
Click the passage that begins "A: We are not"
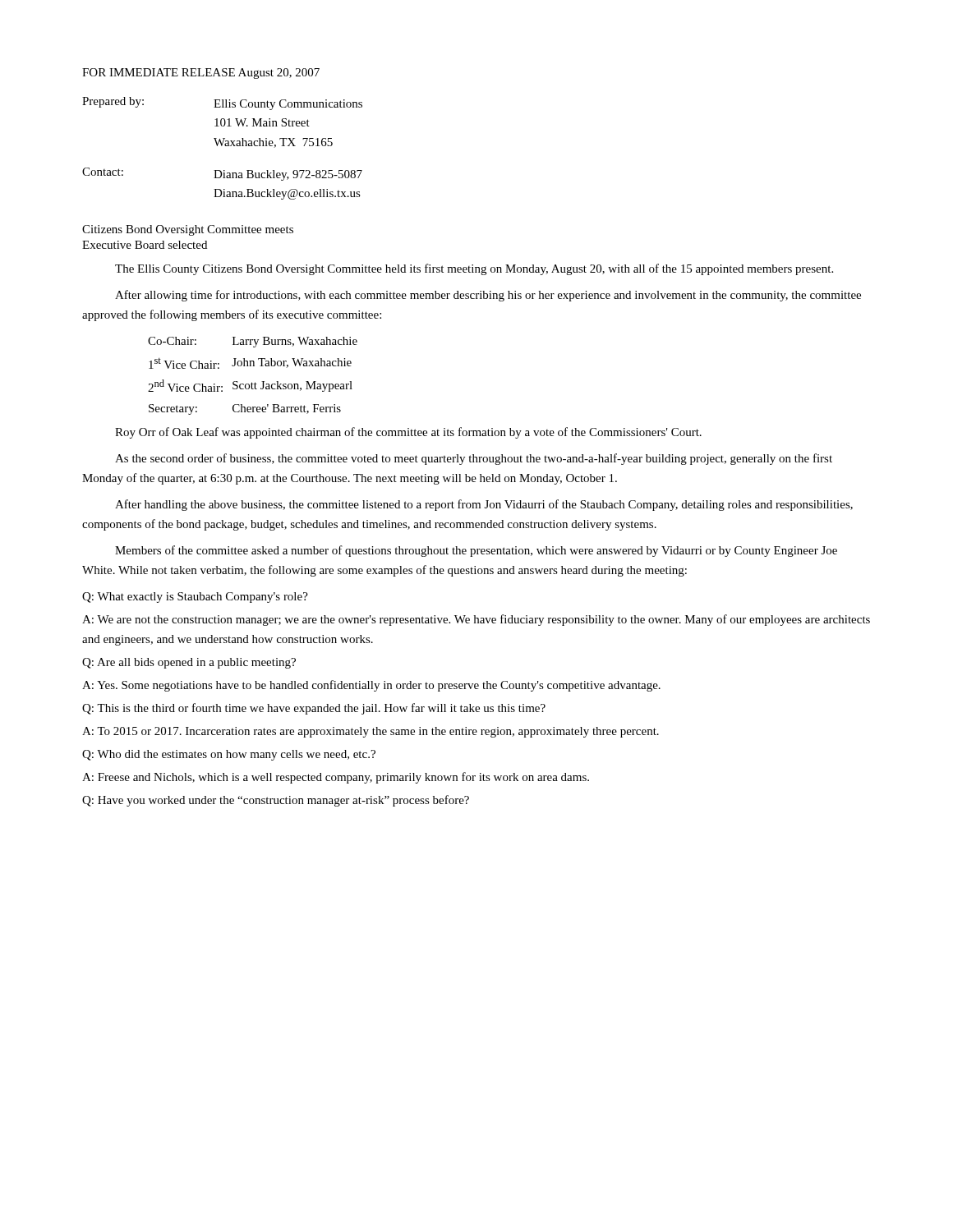476,629
